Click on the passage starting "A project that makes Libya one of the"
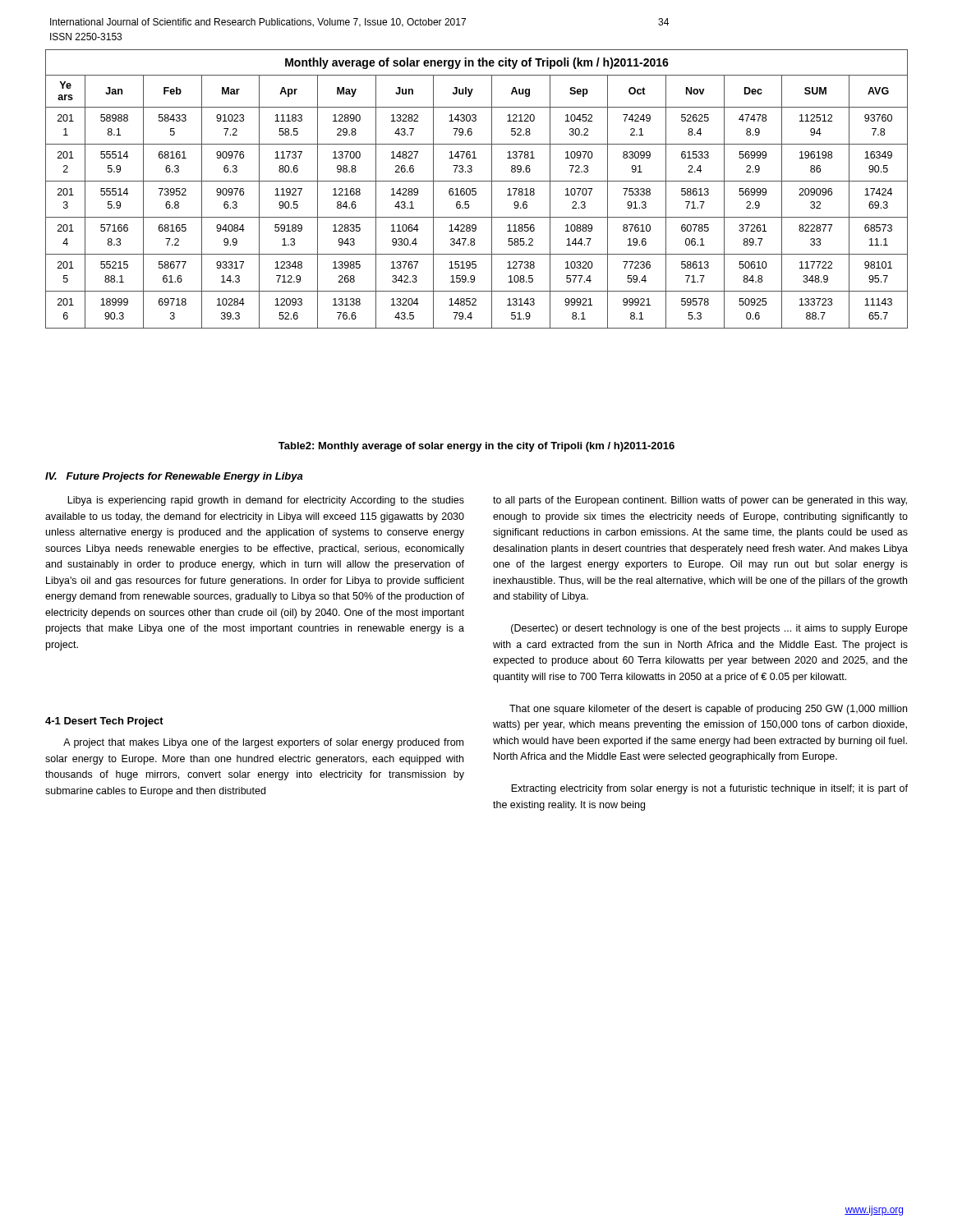This screenshot has width=953, height=1232. [255, 766]
